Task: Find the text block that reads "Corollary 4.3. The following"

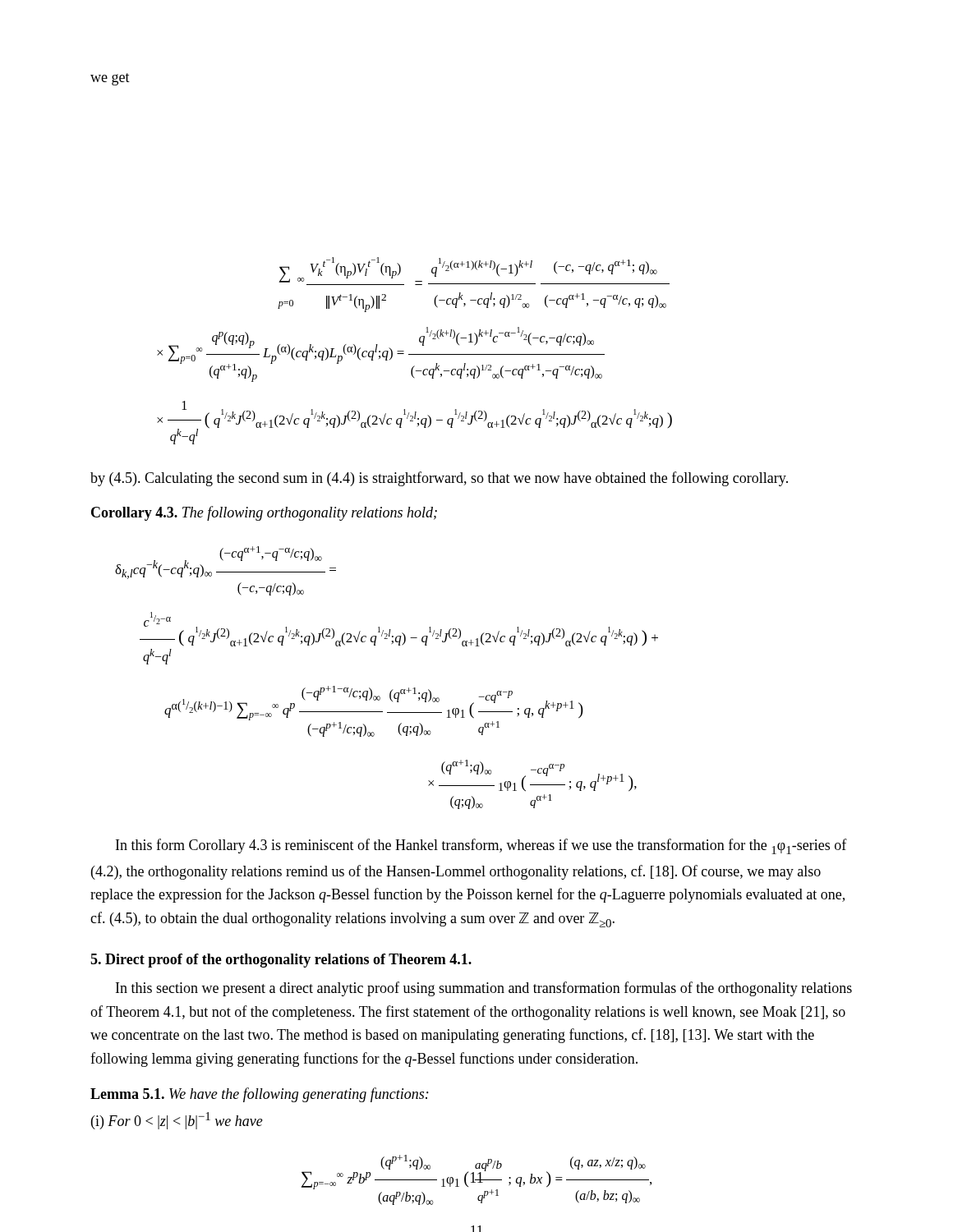Action: [264, 513]
